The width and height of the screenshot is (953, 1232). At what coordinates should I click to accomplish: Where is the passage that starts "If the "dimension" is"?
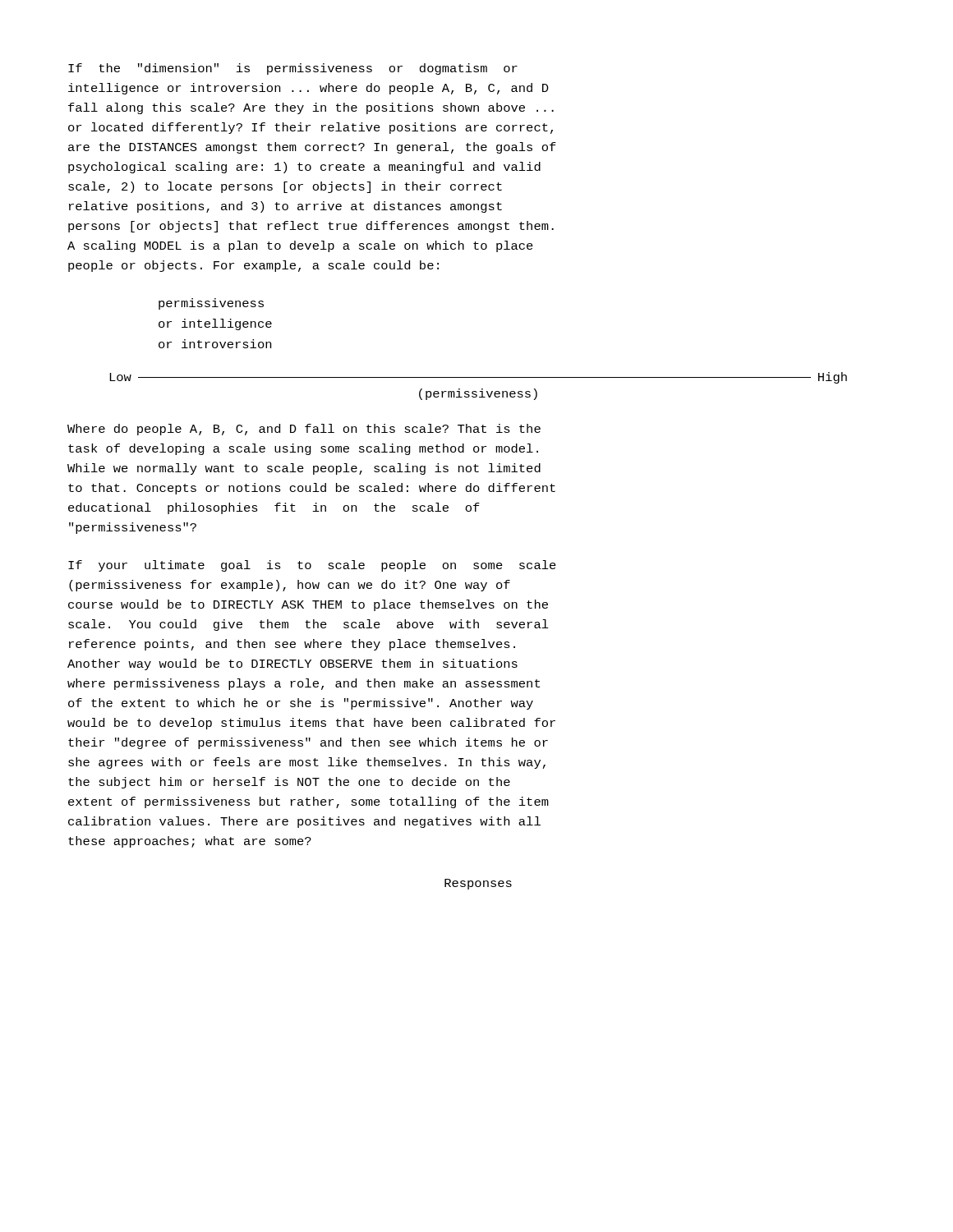[x=312, y=168]
